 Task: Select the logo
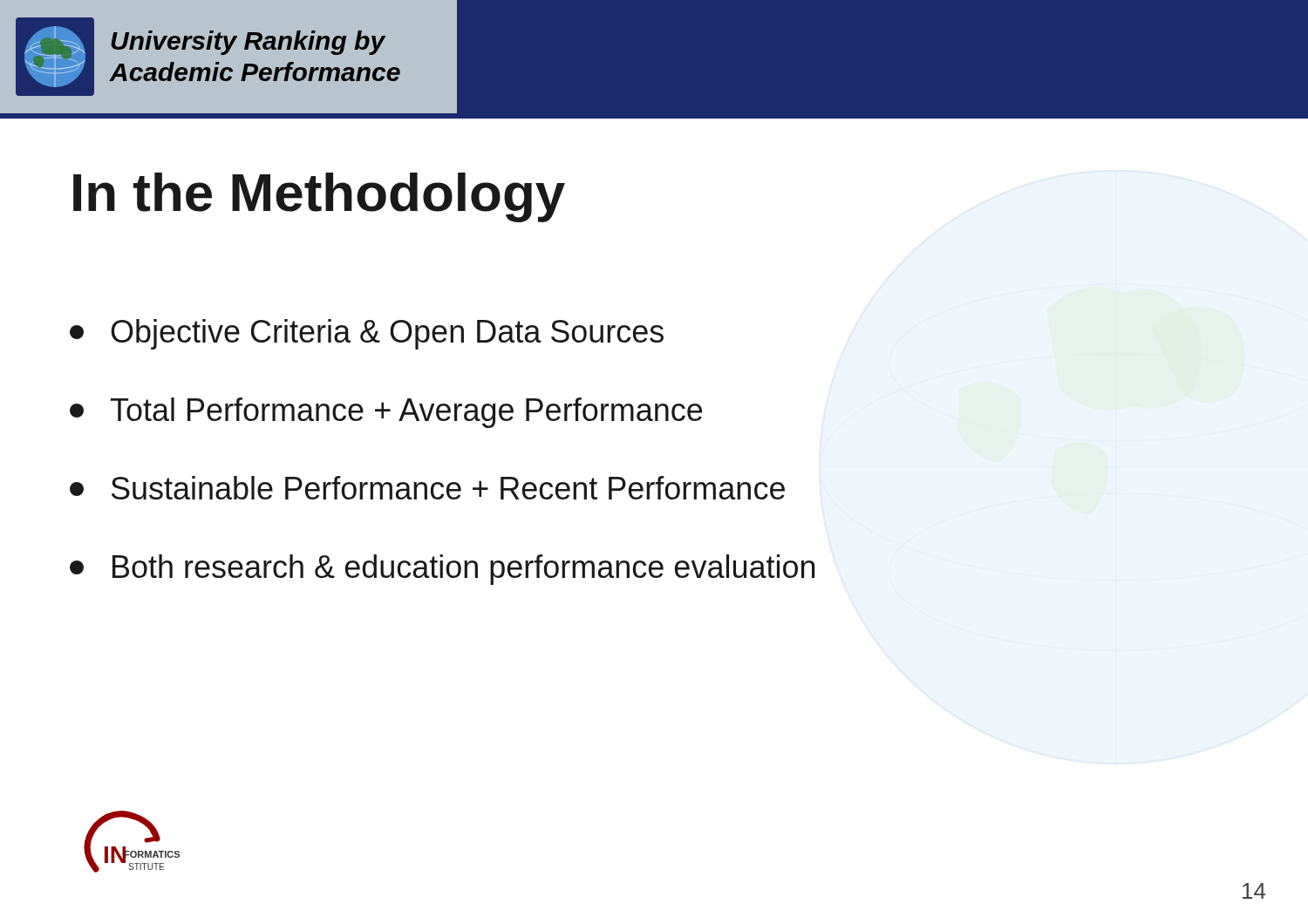coord(126,847)
